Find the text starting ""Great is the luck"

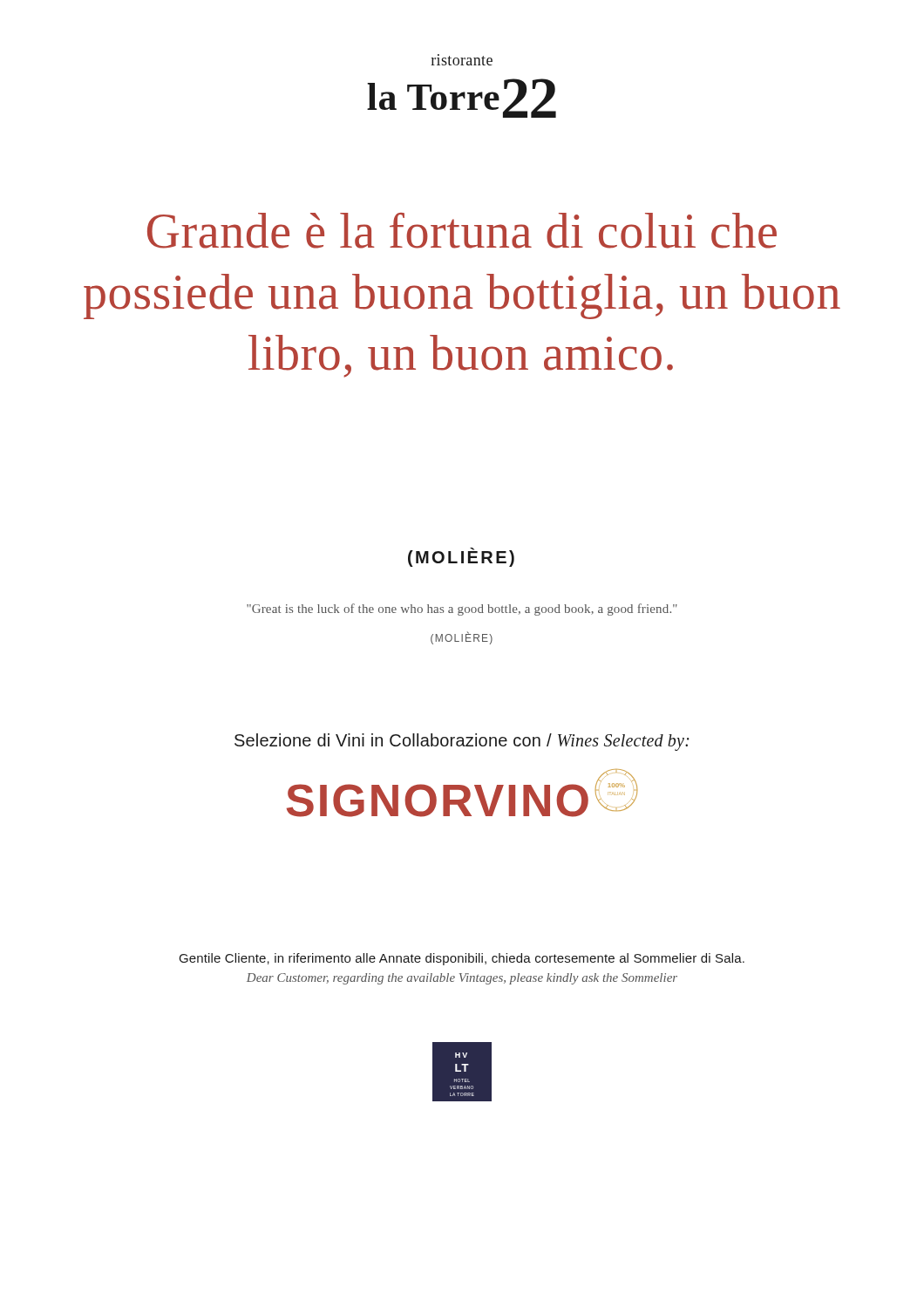[462, 609]
